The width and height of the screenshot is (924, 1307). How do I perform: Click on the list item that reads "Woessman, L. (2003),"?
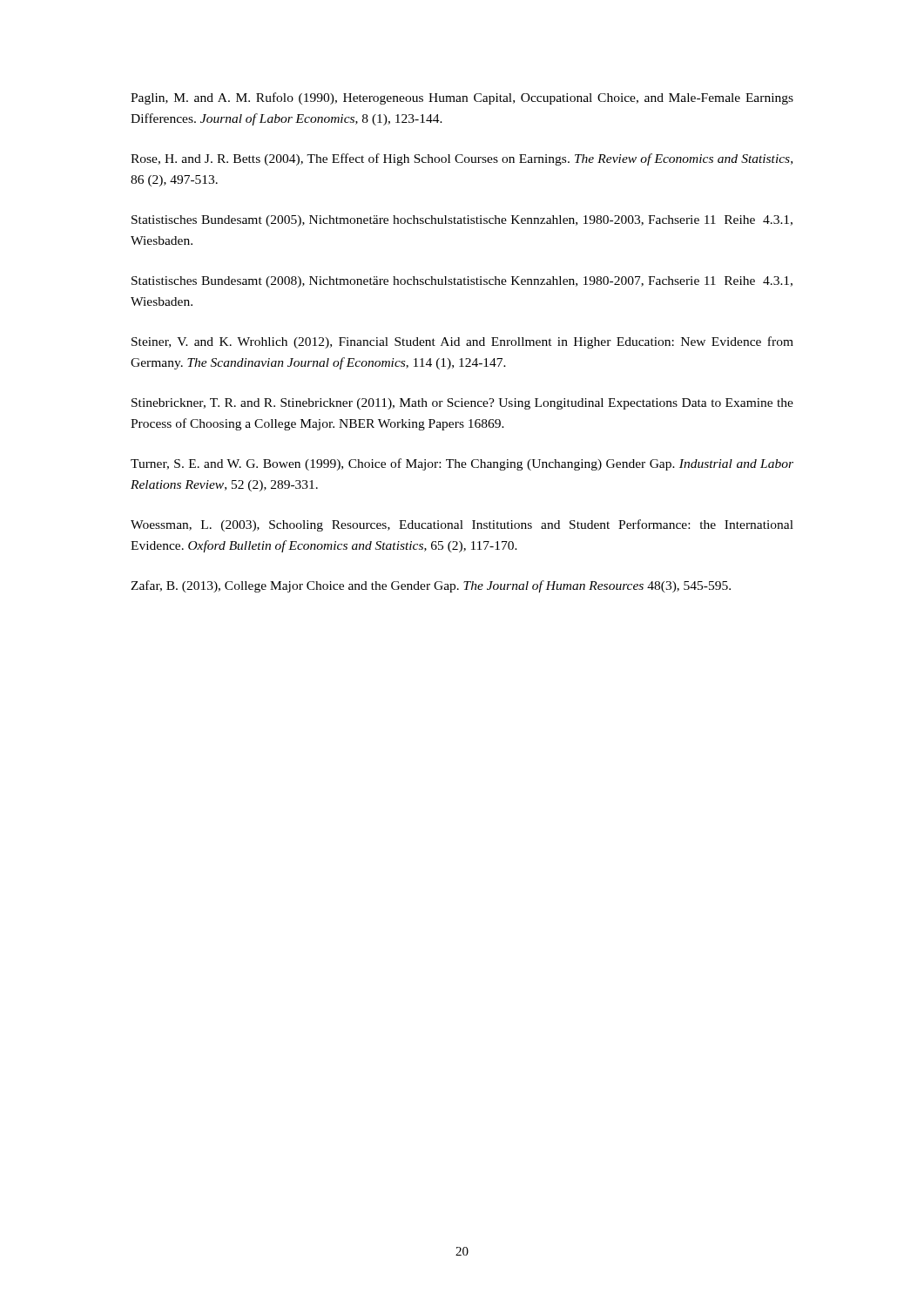coord(462,535)
